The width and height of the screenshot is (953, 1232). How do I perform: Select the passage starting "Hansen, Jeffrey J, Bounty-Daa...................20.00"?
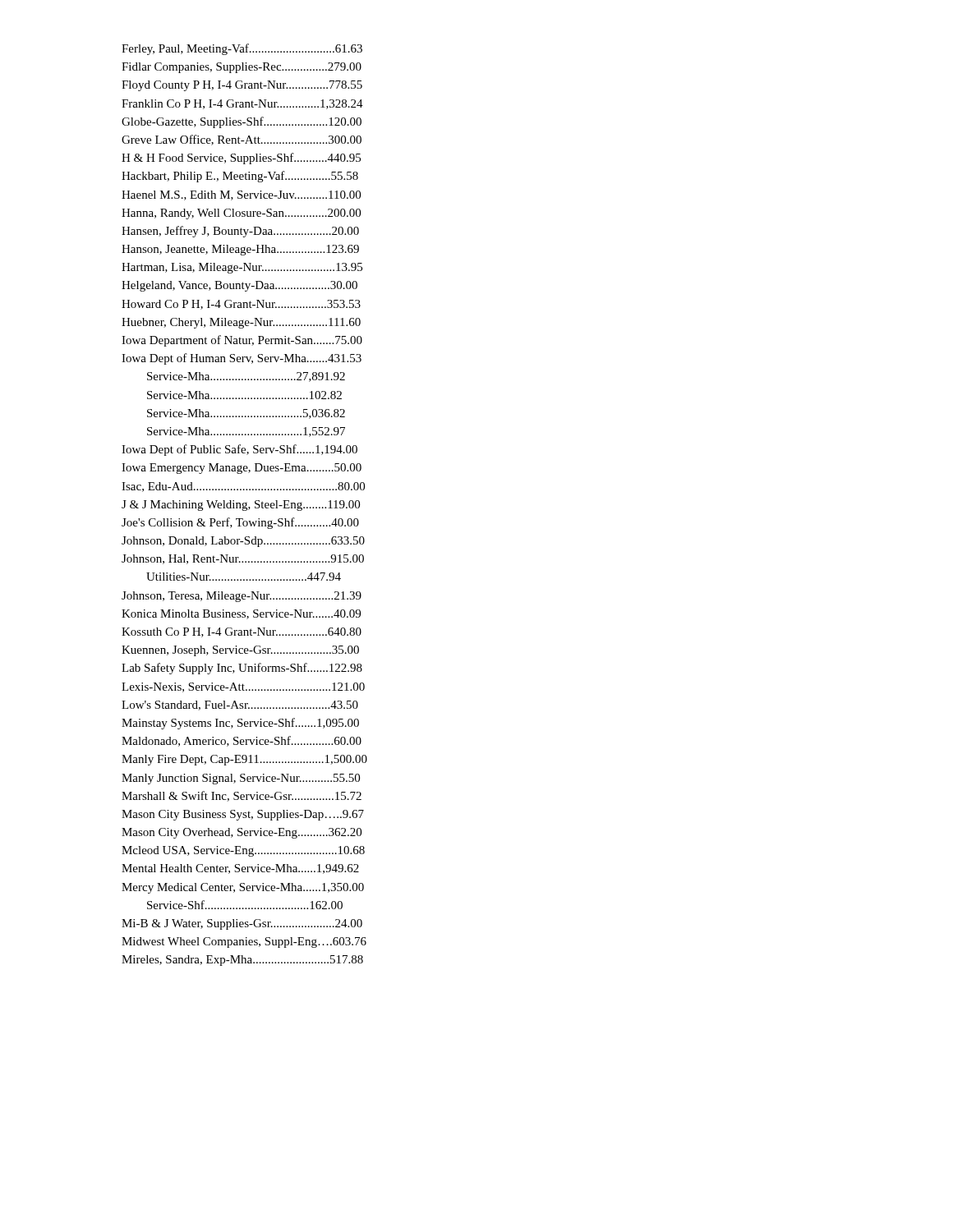tap(240, 232)
